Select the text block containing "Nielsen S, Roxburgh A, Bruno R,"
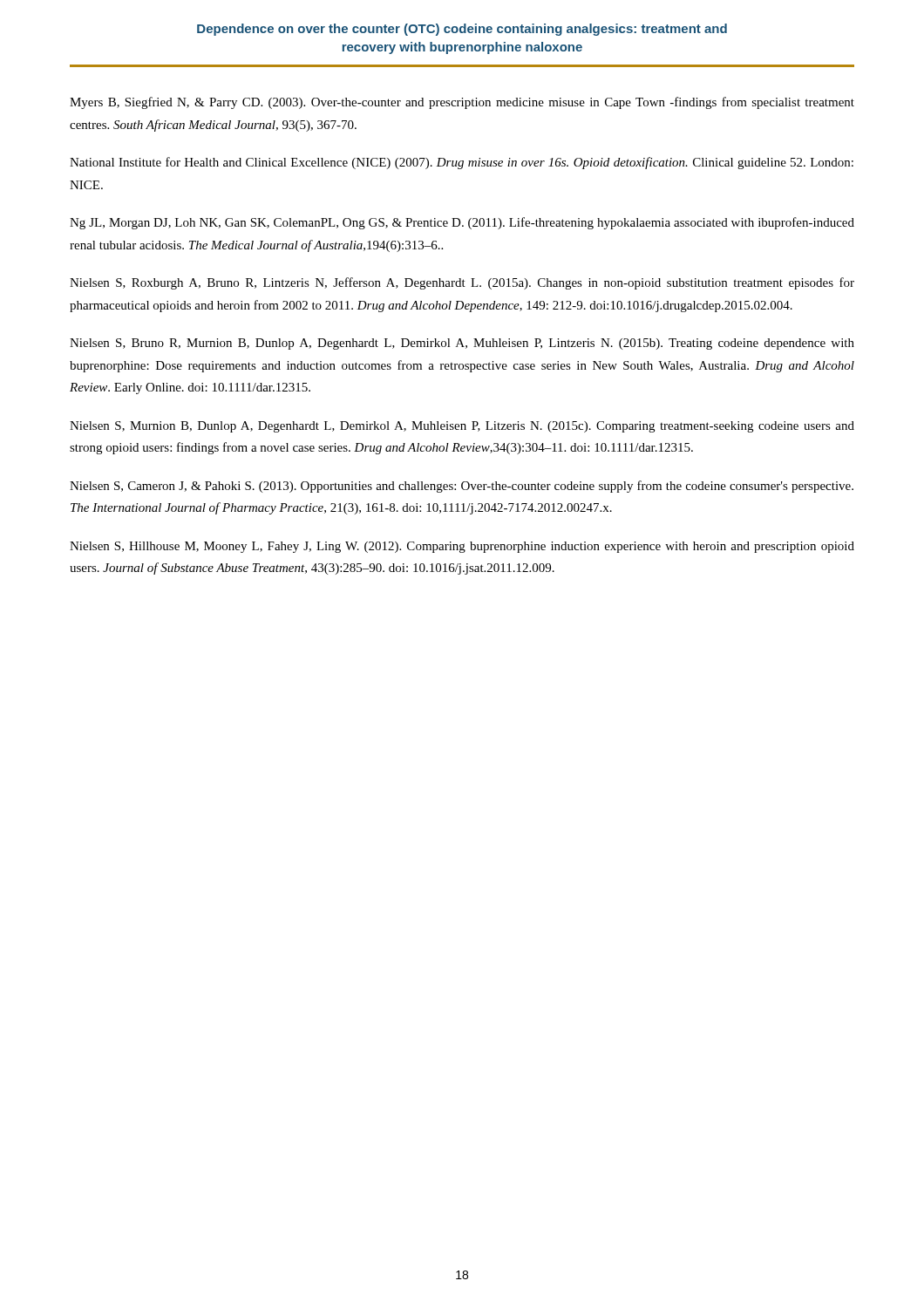The width and height of the screenshot is (924, 1308). point(462,294)
